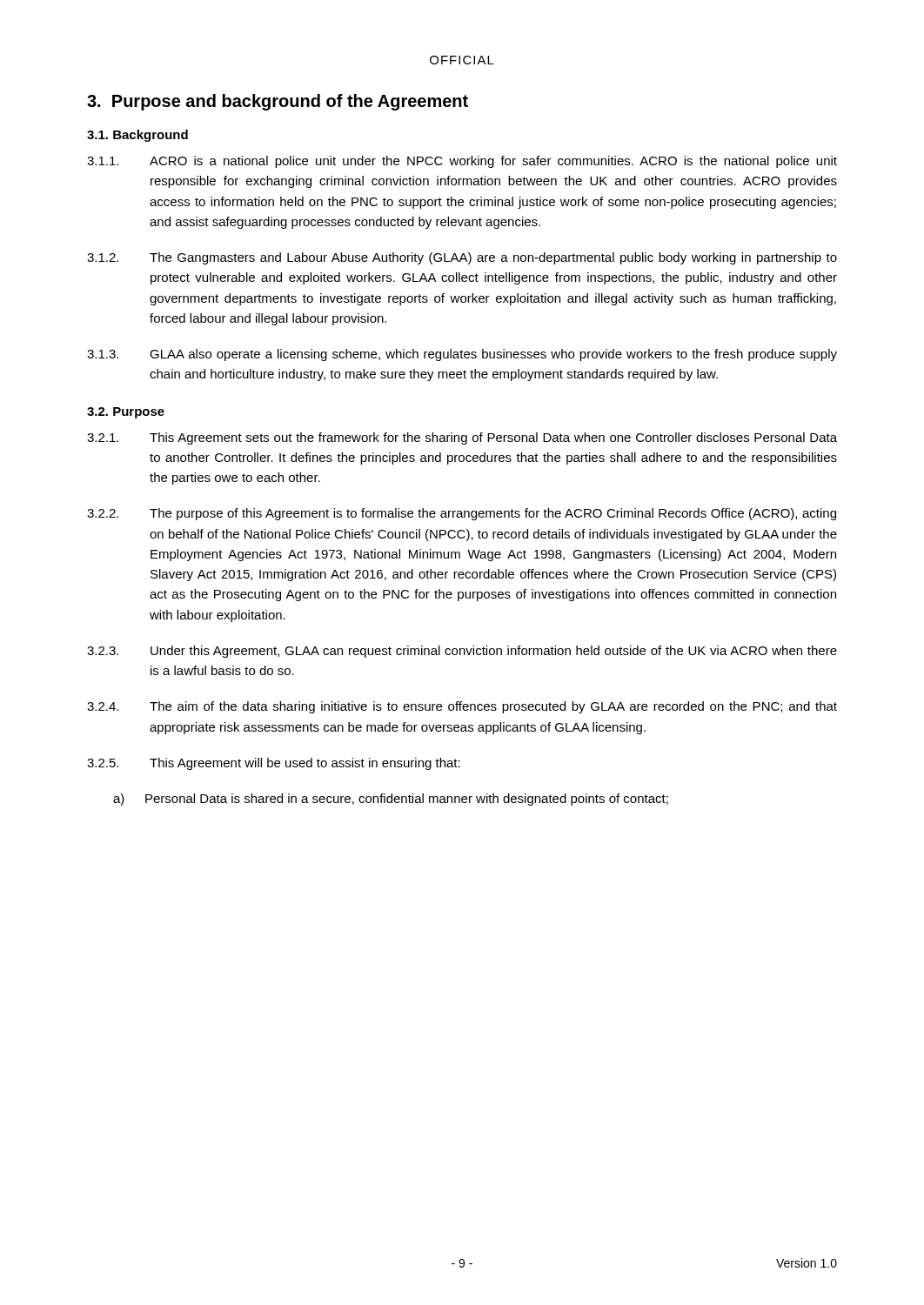924x1305 pixels.
Task: Find the list item with the text "3.1.1. ACRO is a"
Action: point(462,191)
